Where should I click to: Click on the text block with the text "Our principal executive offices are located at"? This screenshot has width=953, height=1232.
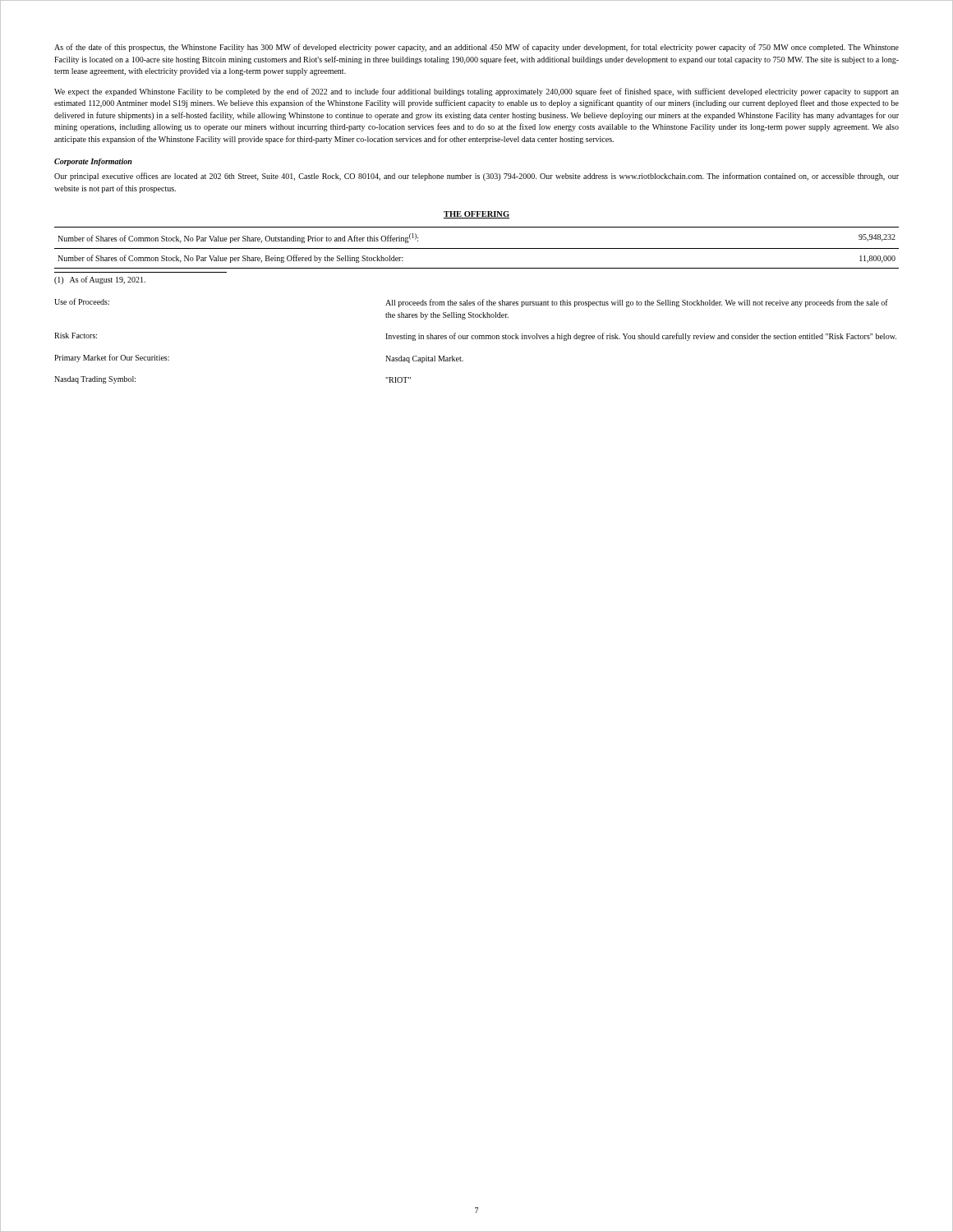click(x=476, y=182)
